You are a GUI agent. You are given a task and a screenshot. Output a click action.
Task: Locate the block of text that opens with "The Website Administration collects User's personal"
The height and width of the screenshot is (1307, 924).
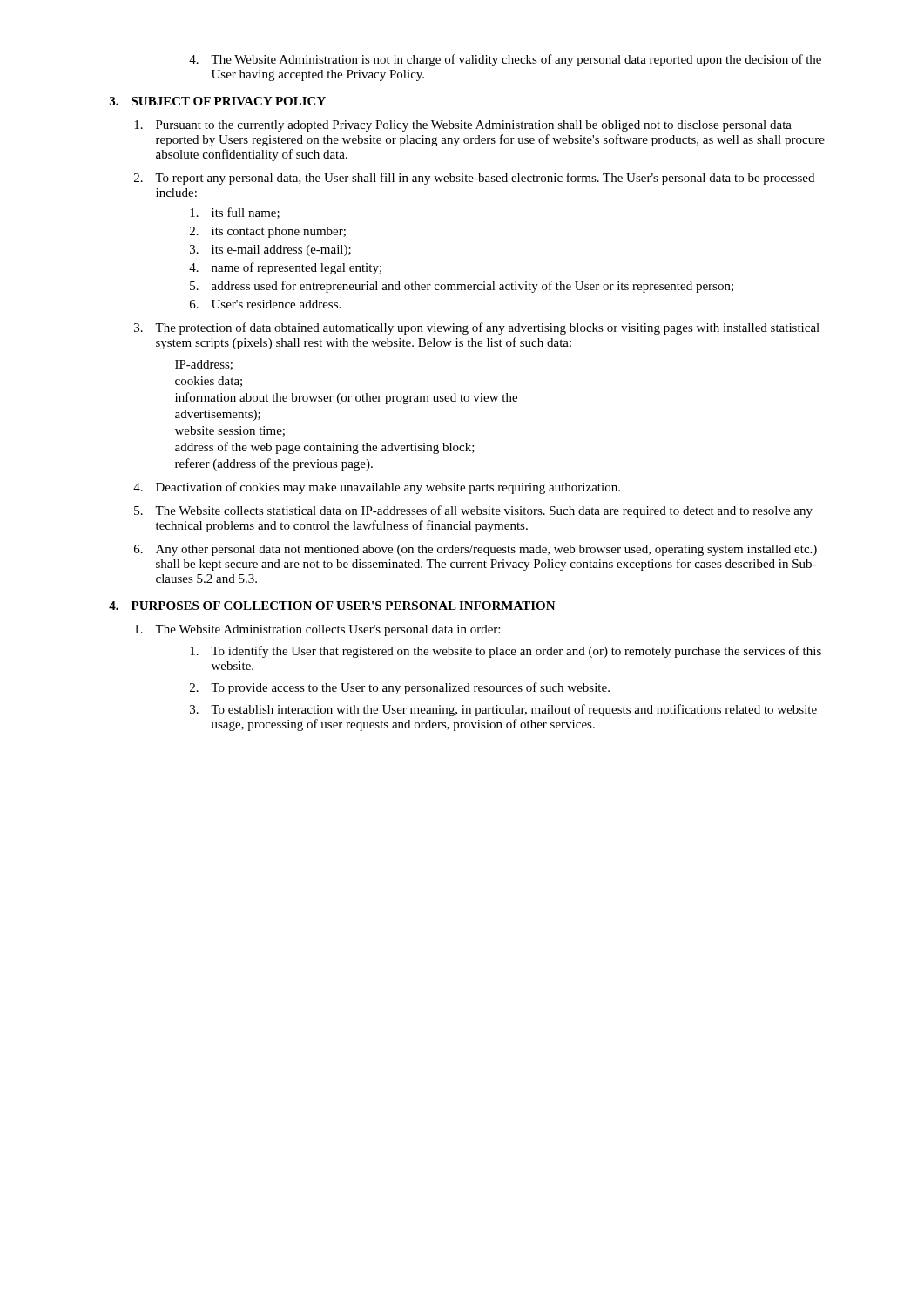point(478,630)
